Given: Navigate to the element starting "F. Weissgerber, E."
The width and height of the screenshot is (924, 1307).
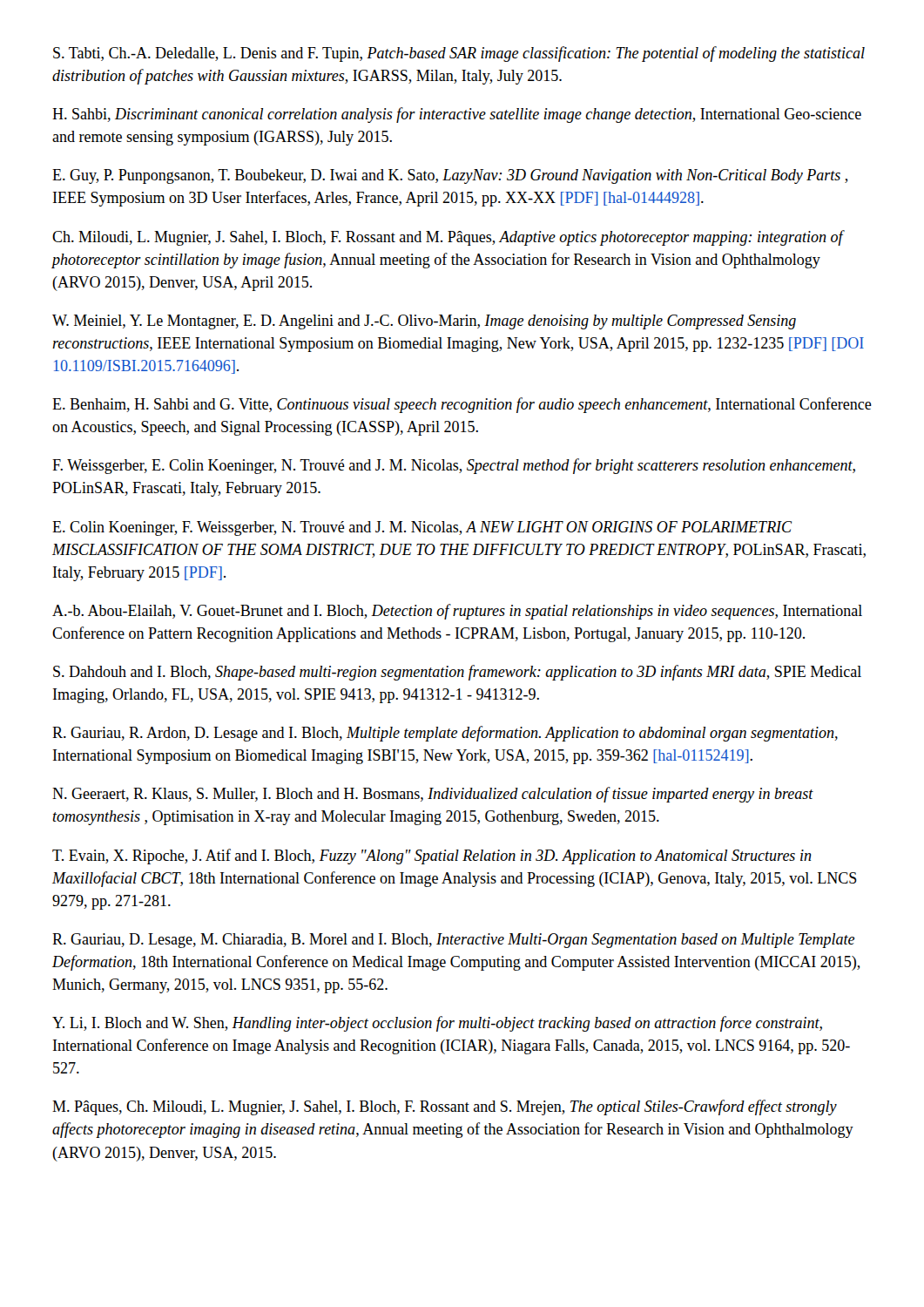Looking at the screenshot, I should pyautogui.click(x=454, y=477).
